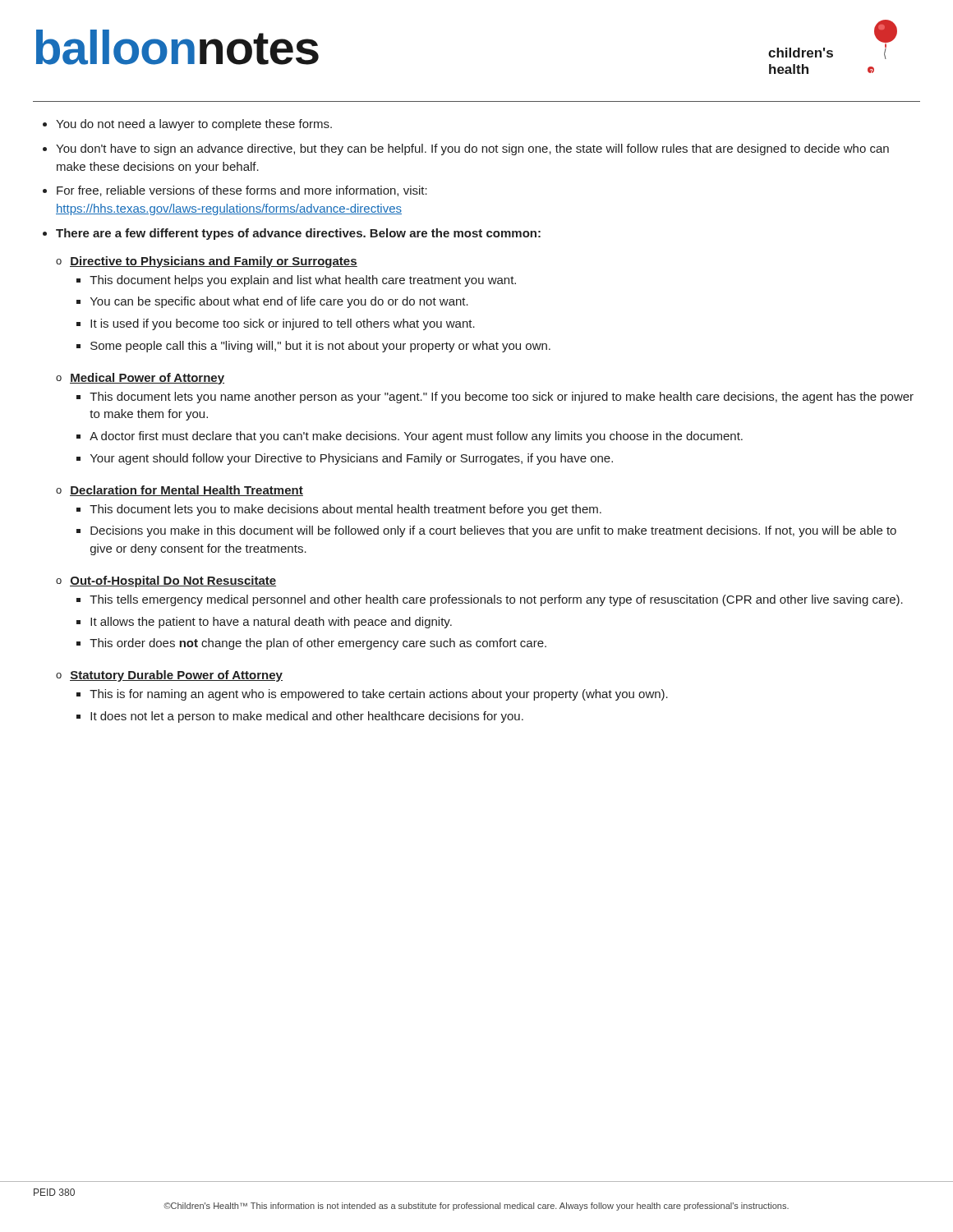Viewport: 953px width, 1232px height.
Task: Locate the block of text that opens with "This order does not change the"
Action: tap(319, 643)
